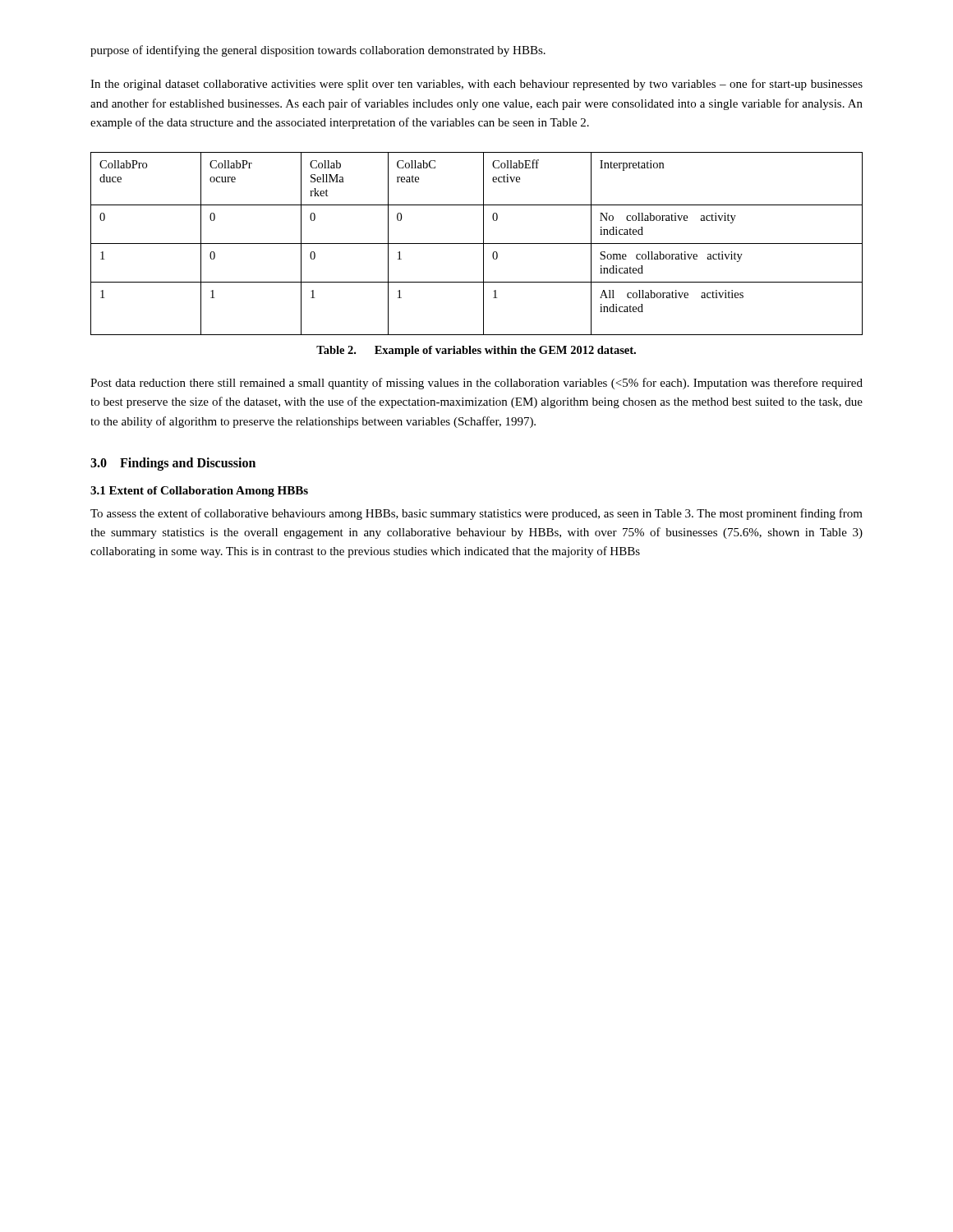Locate the table with the text "CollabEff ective"
Image resolution: width=953 pixels, height=1232 pixels.
pyautogui.click(x=476, y=244)
